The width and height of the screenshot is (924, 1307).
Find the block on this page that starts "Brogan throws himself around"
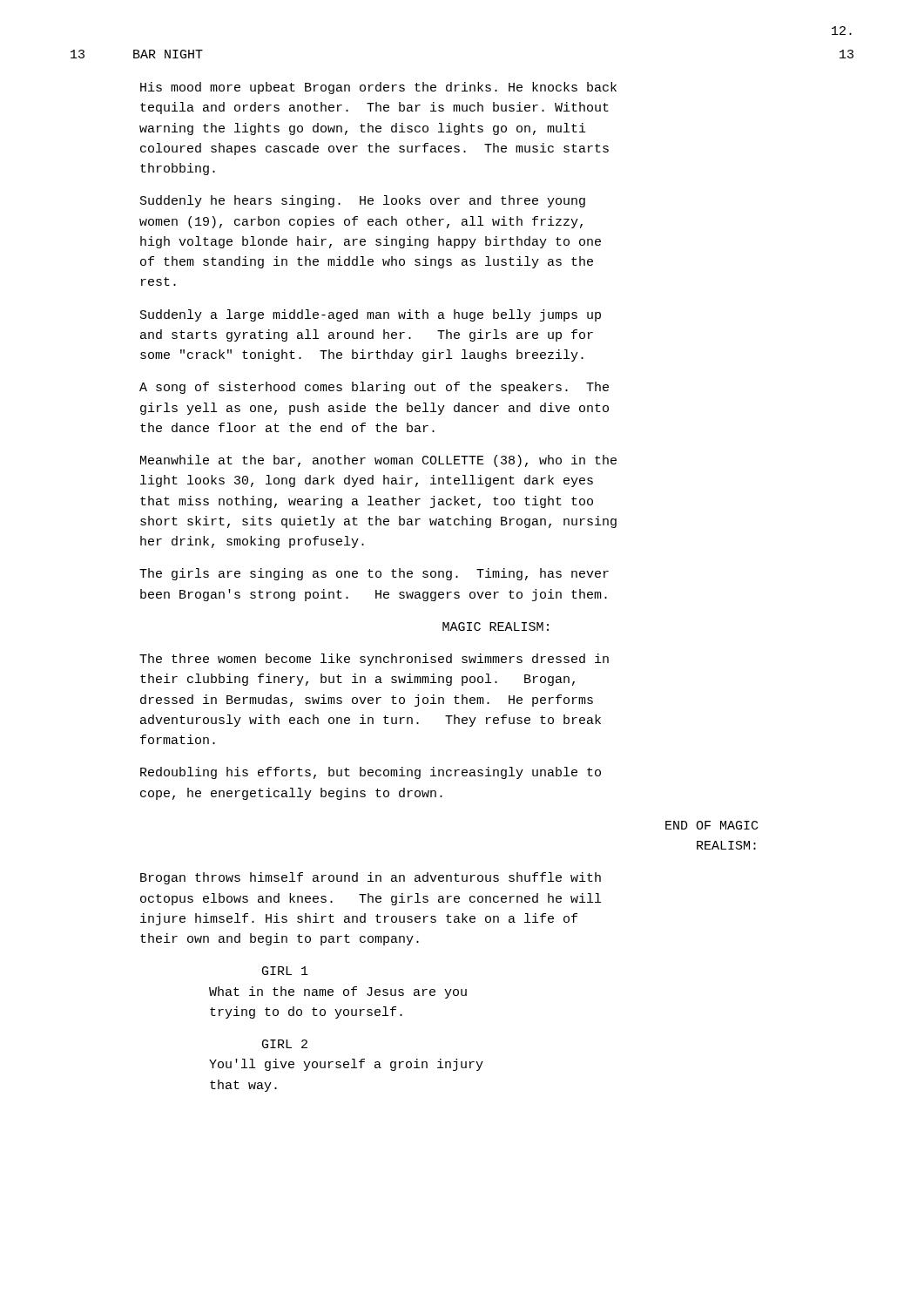click(x=371, y=909)
